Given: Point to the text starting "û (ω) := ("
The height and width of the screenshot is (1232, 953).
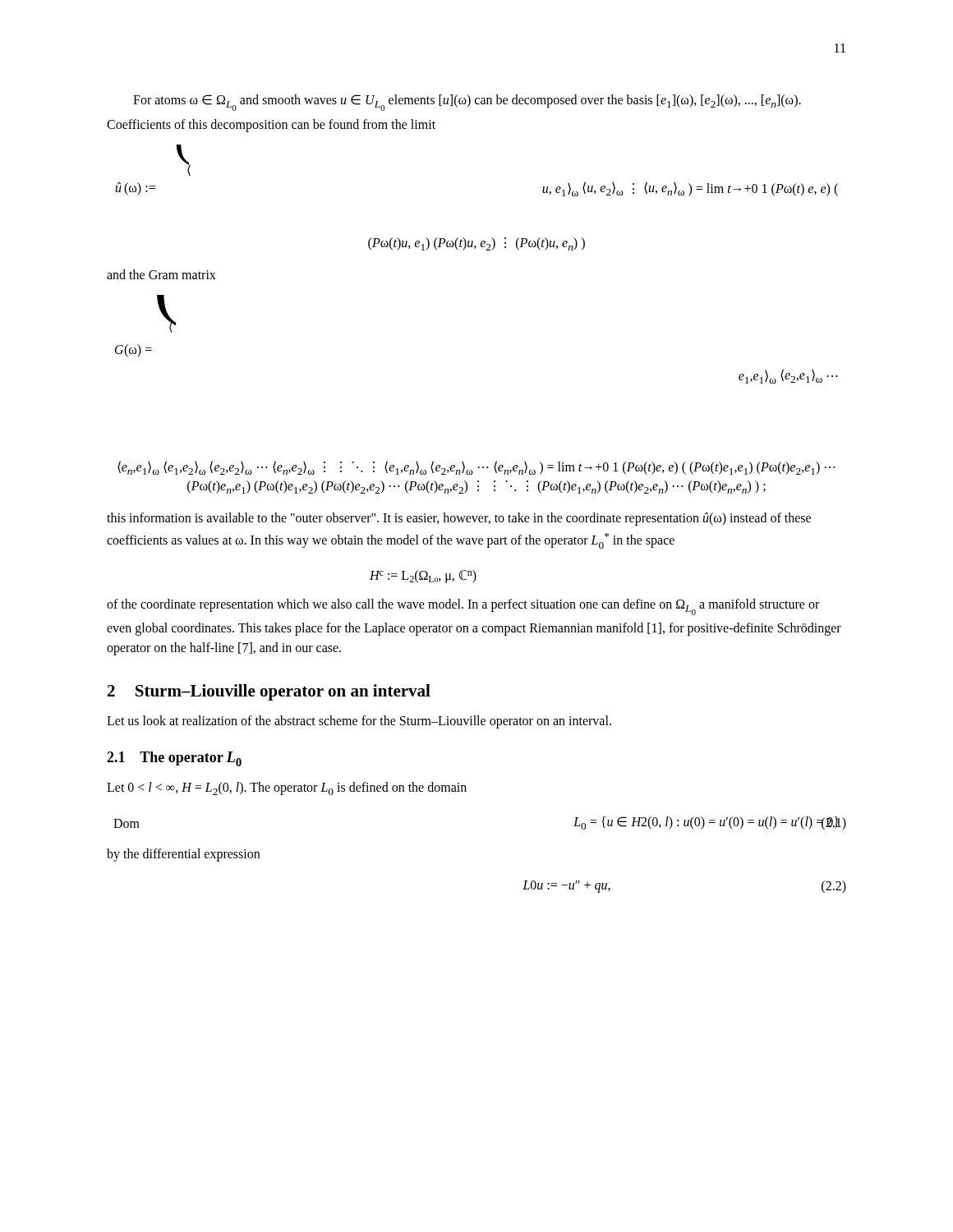Looking at the screenshot, I should [x=183, y=160].
